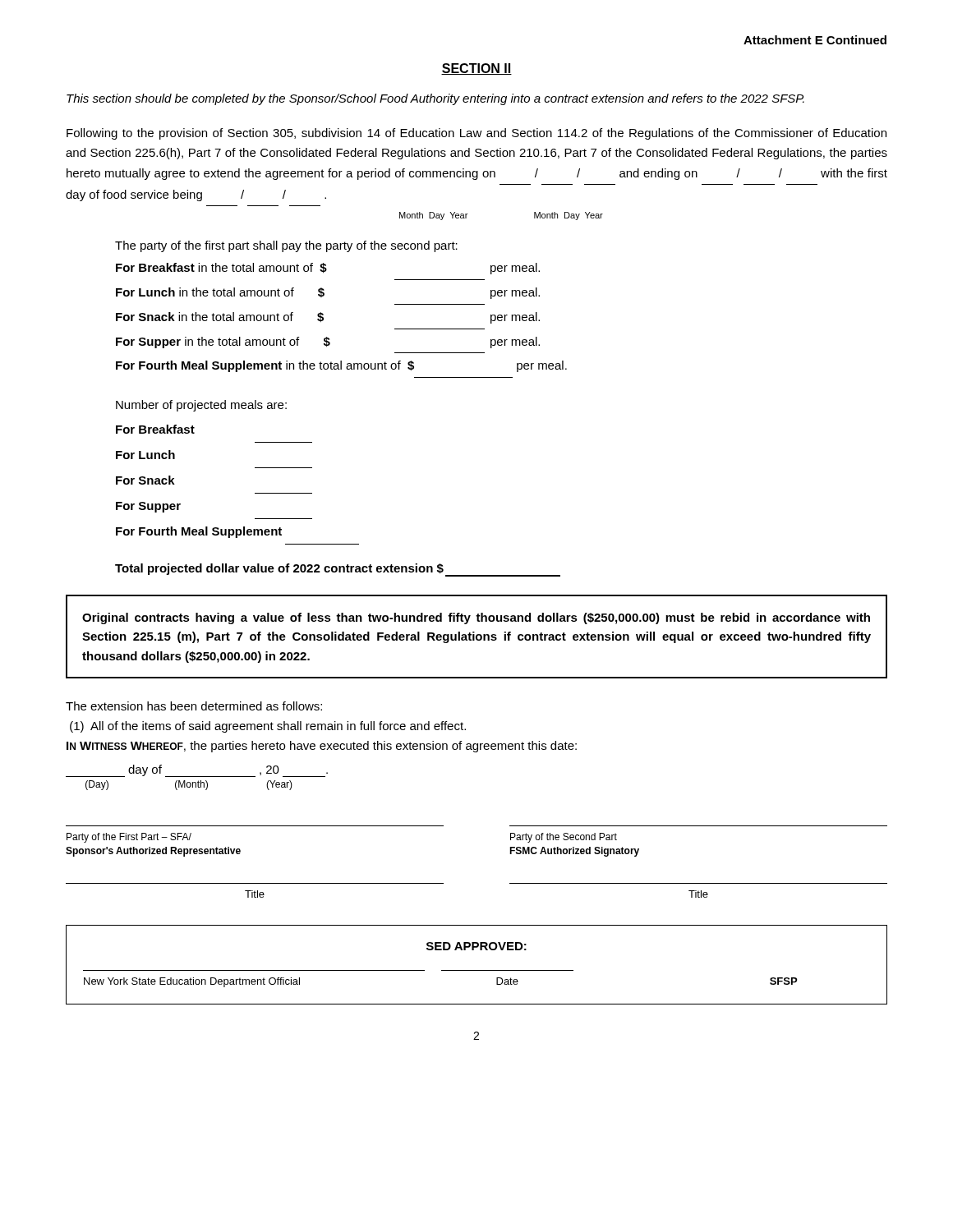Click on the text block starting "day of , 20 ."
Image resolution: width=953 pixels, height=1232 pixels.
pyautogui.click(x=197, y=770)
